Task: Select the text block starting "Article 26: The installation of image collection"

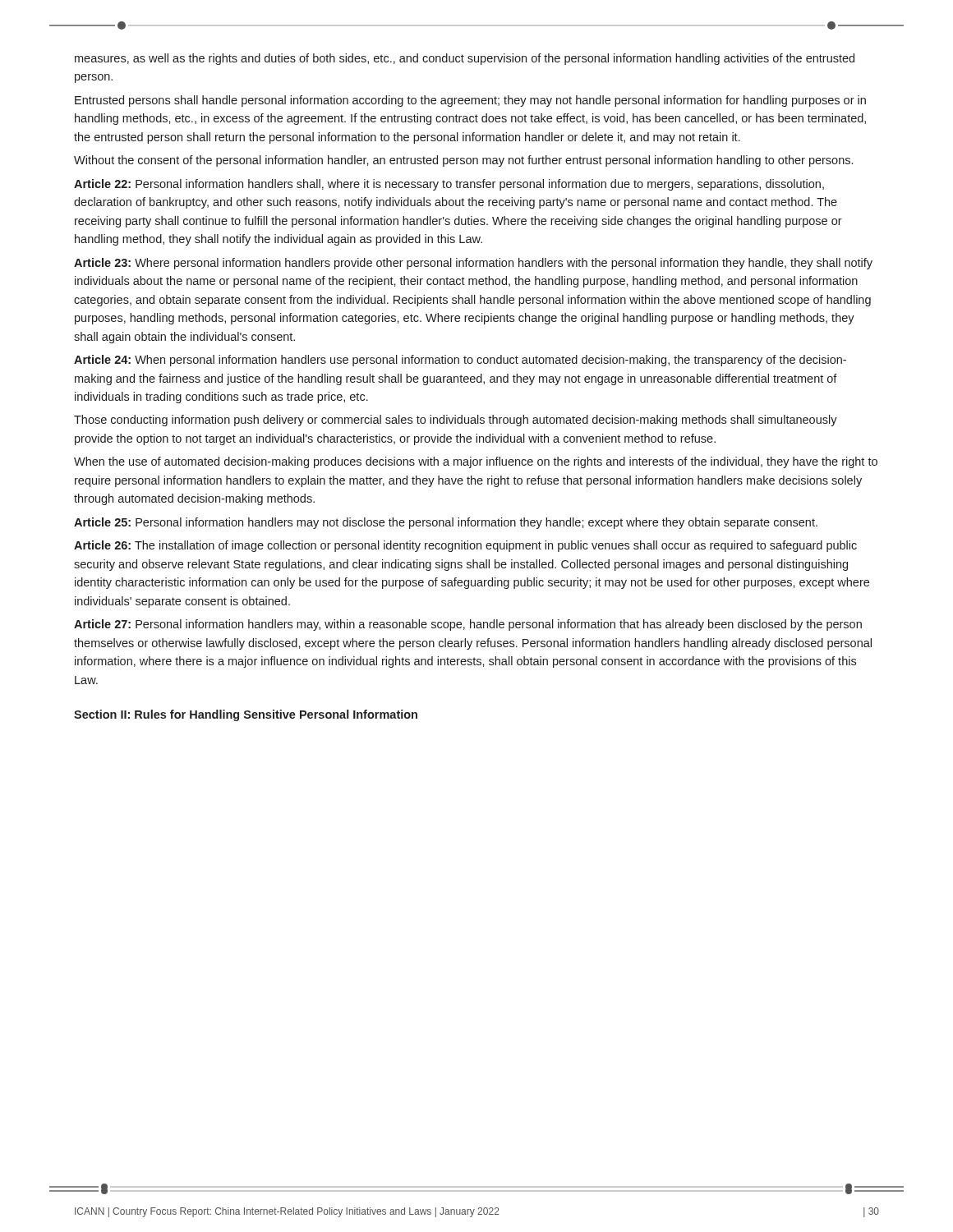Action: (476, 573)
